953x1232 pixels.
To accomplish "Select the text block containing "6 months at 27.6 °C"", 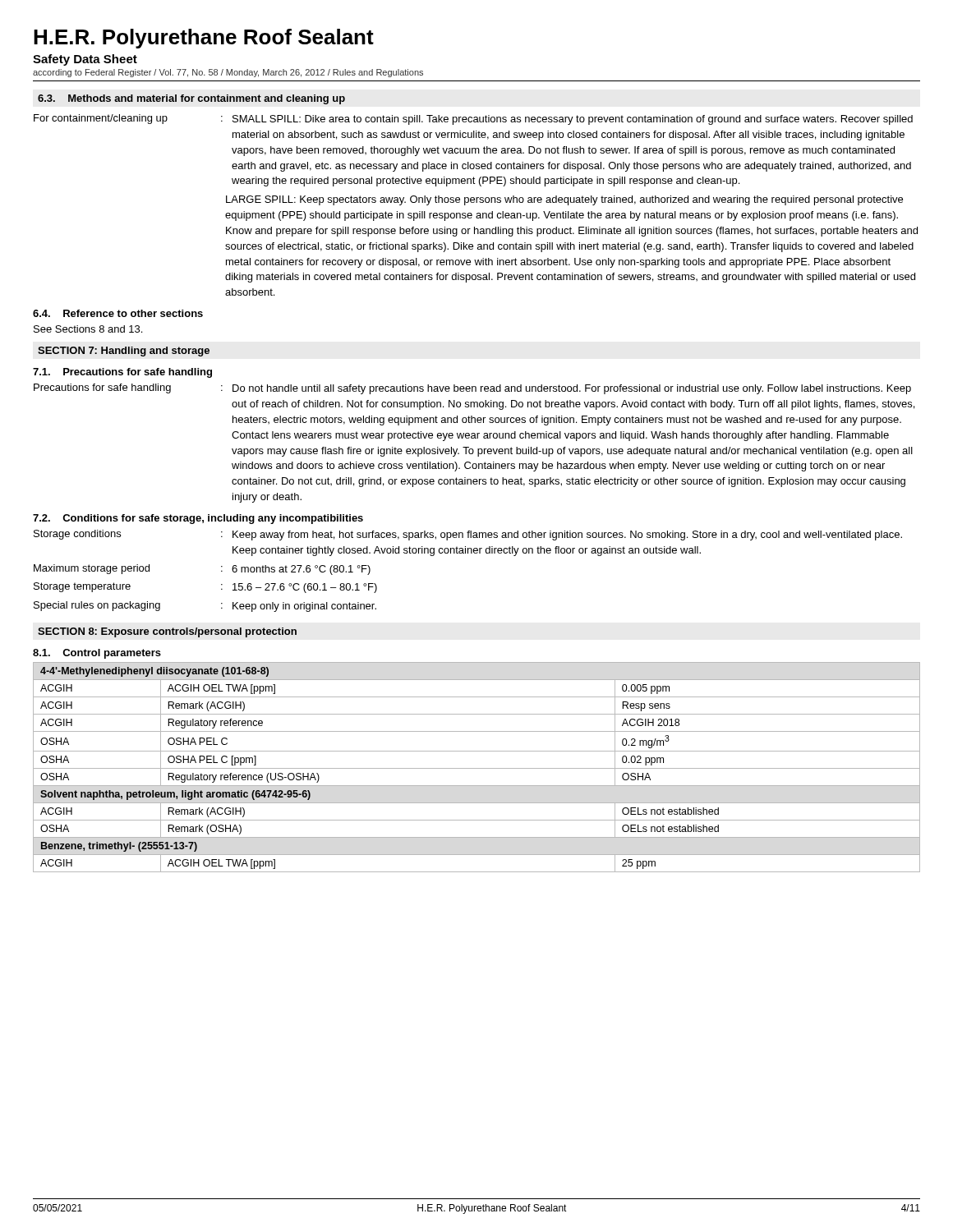I will [301, 568].
